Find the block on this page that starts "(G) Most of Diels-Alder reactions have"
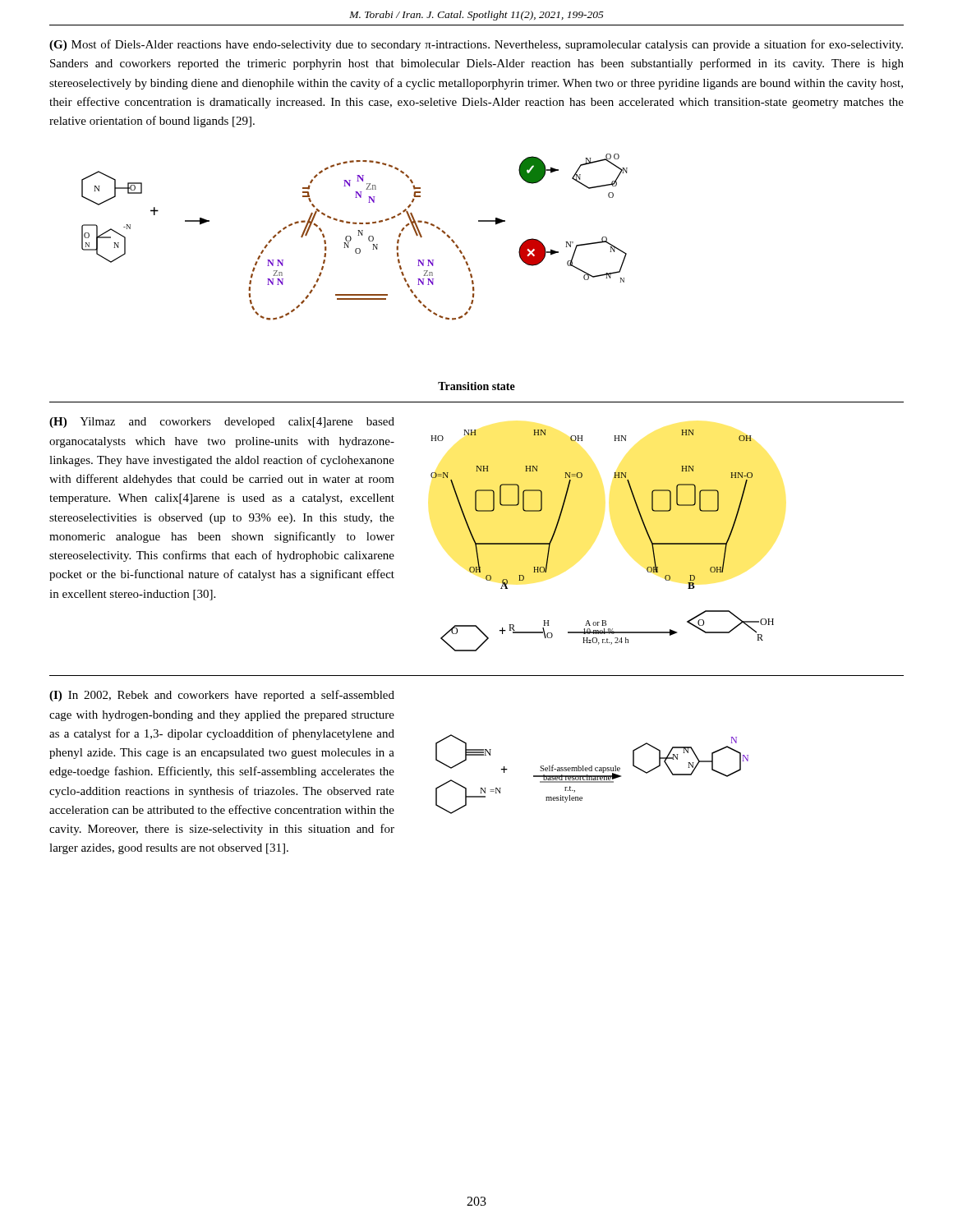Screen dimensions: 1232x953 click(x=476, y=83)
